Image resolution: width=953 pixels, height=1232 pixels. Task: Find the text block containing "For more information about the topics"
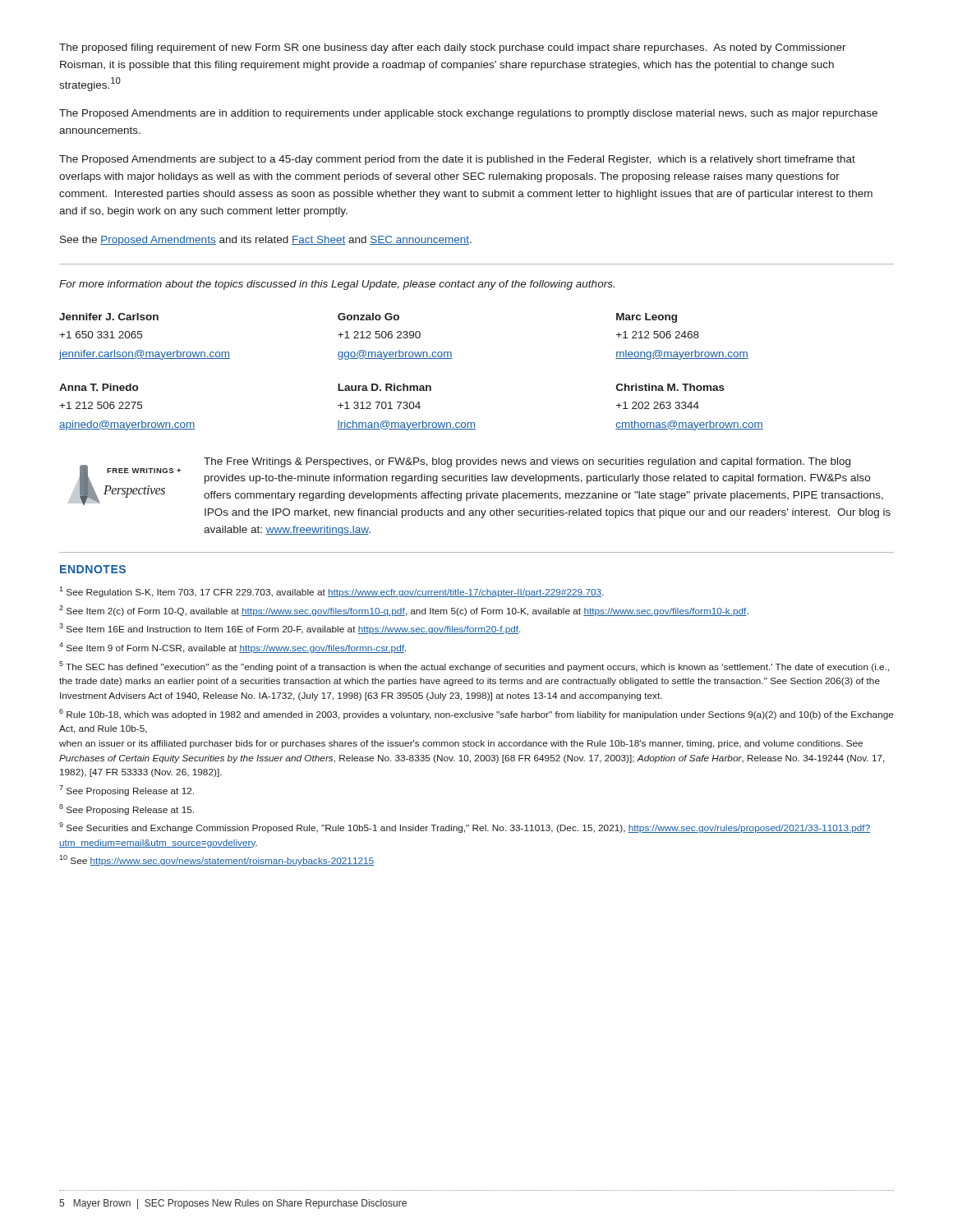point(338,283)
